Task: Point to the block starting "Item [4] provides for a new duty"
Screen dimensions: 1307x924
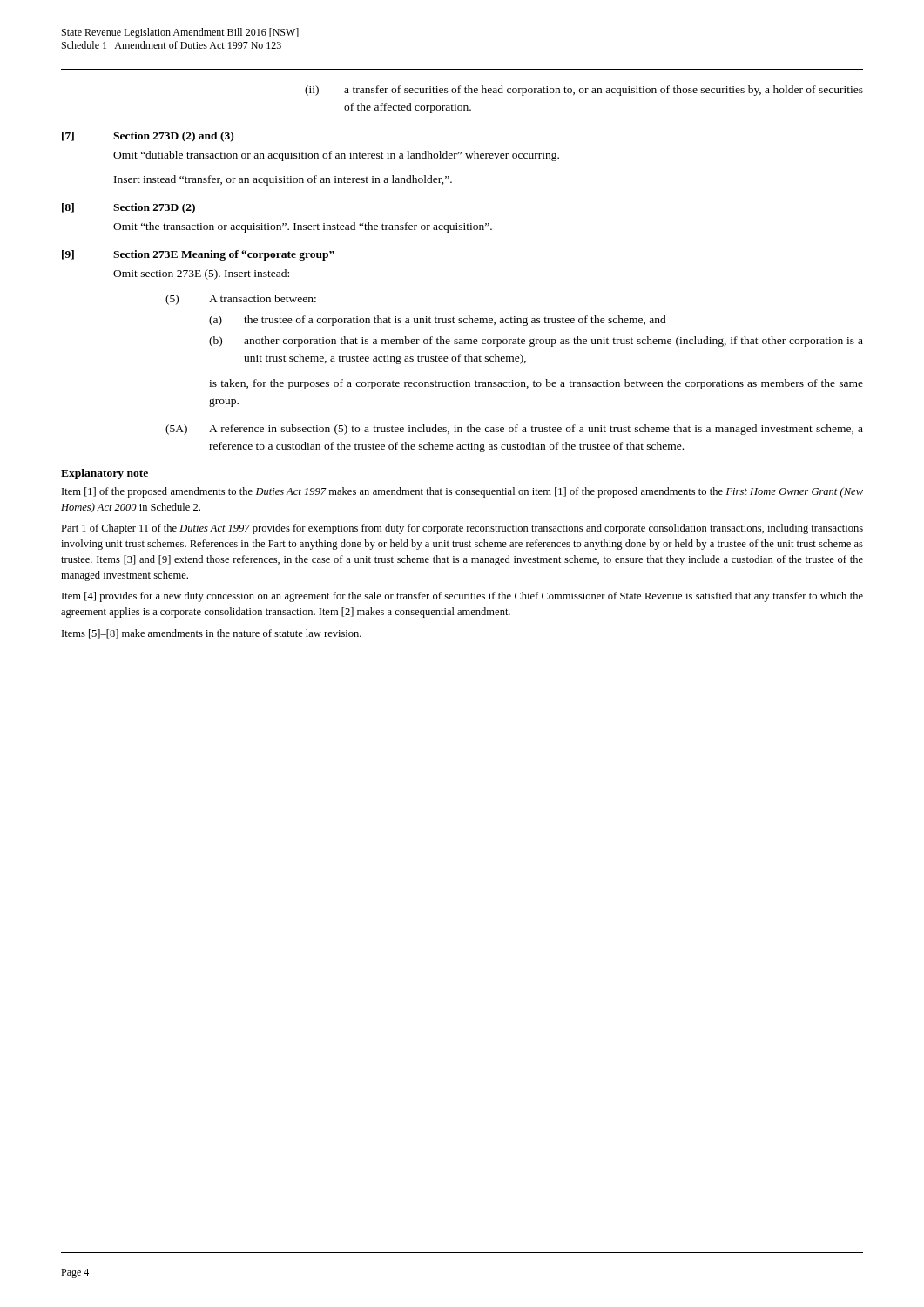Action: click(462, 604)
